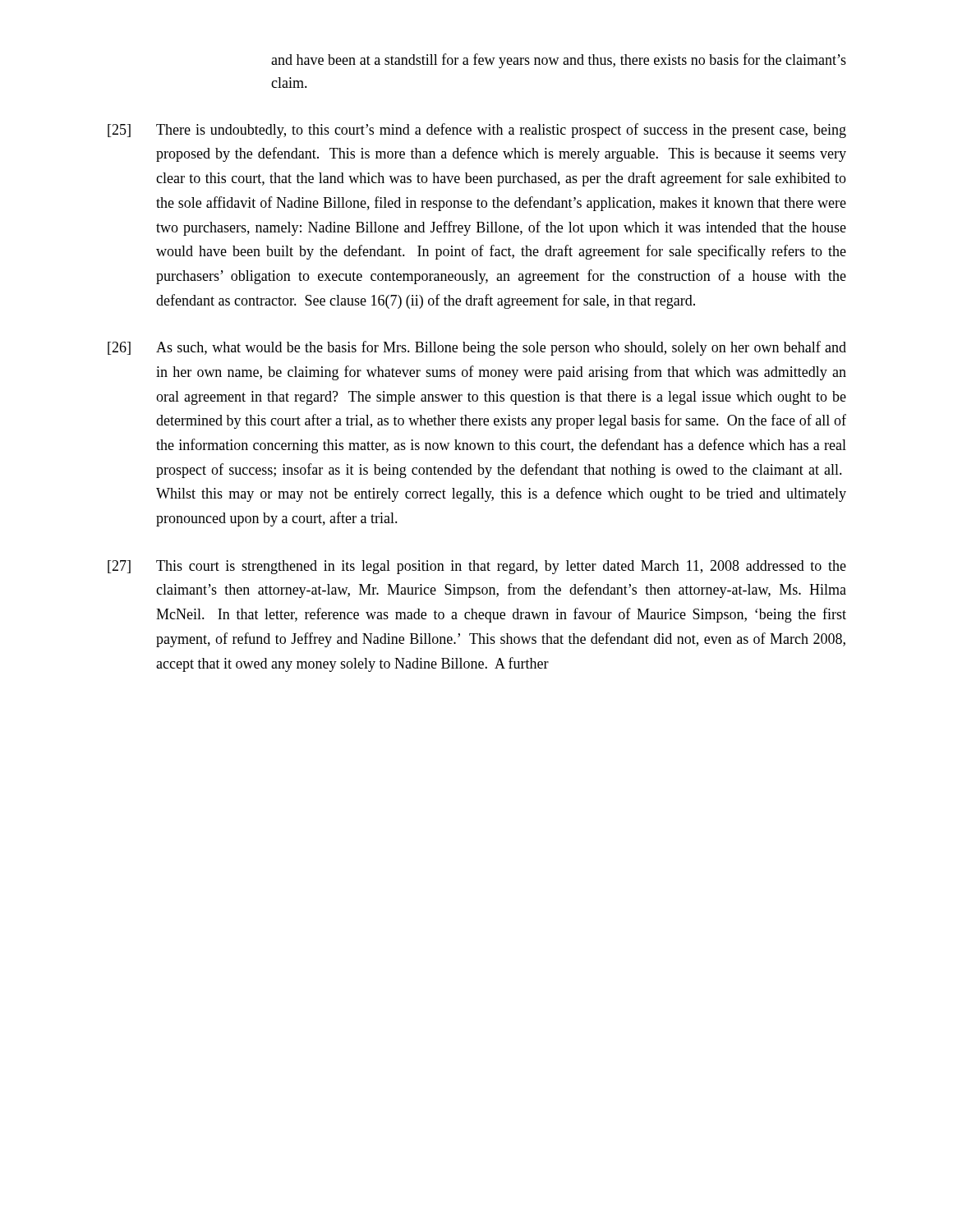The height and width of the screenshot is (1232, 953).
Task: Select the text starting "and have been at a standstill for a"
Action: (559, 71)
